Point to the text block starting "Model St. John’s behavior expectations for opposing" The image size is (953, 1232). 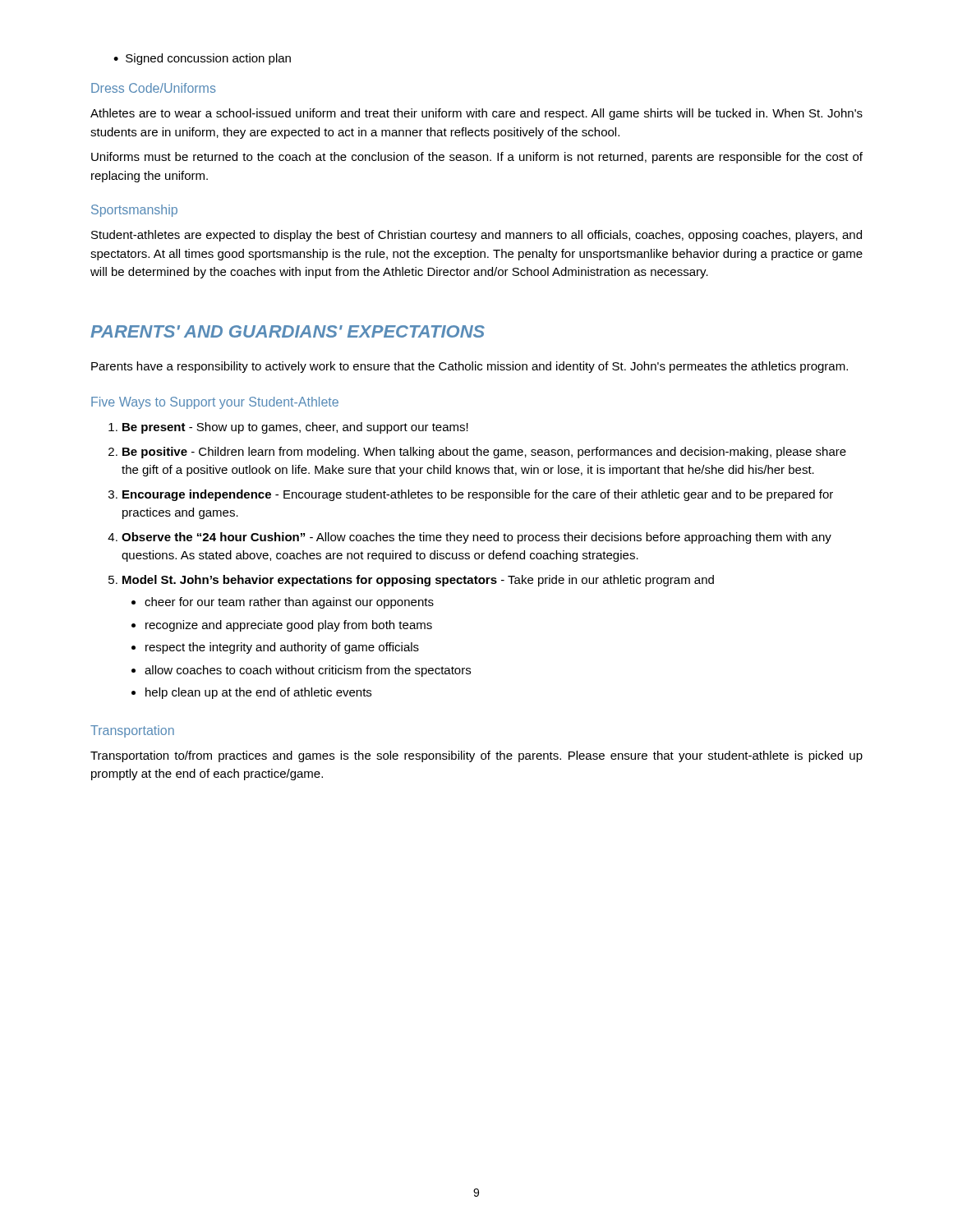point(418,581)
